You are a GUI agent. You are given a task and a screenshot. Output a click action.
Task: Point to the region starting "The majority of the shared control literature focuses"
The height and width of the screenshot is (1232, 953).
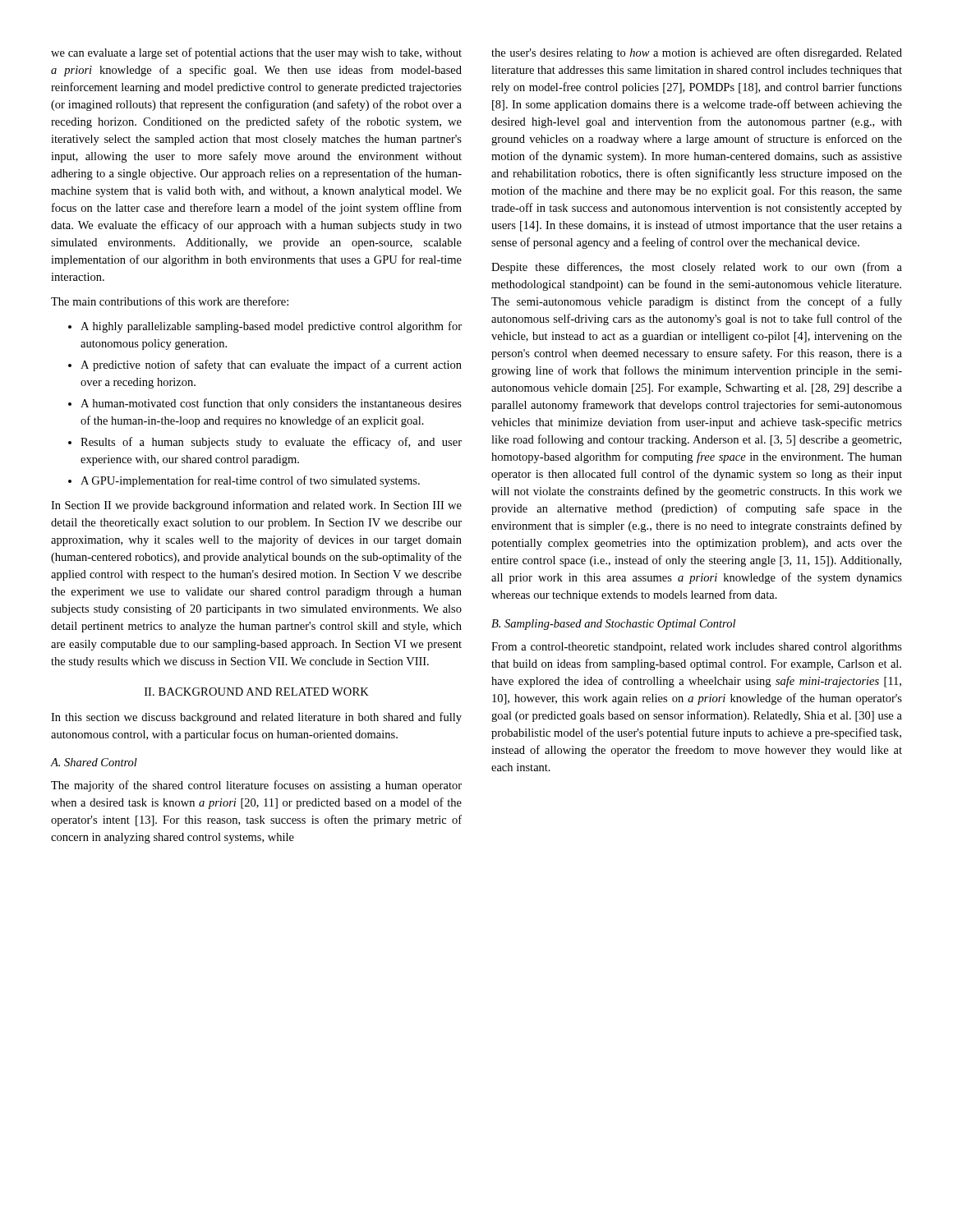point(256,811)
